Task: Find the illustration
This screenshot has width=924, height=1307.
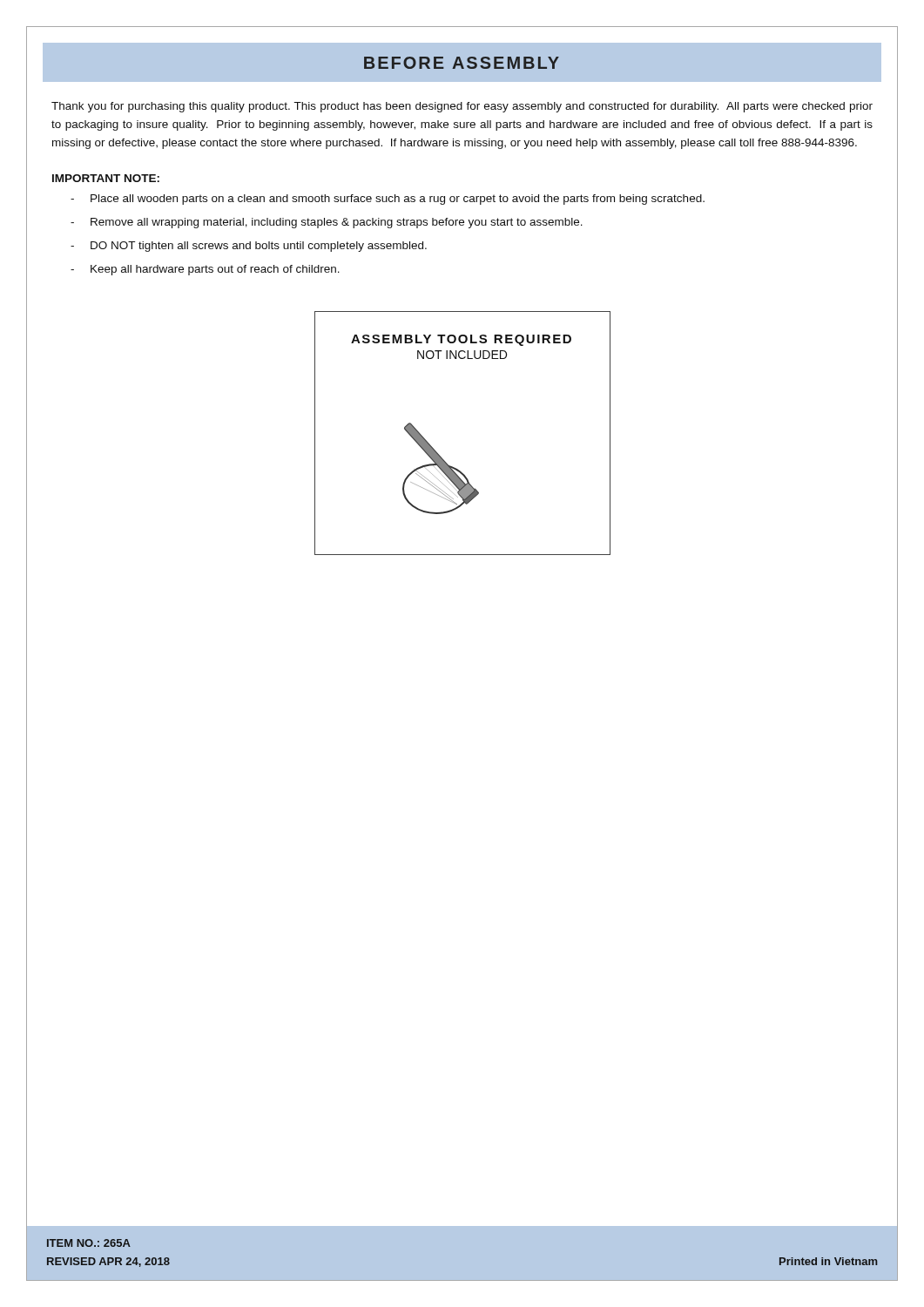Action: pos(462,433)
